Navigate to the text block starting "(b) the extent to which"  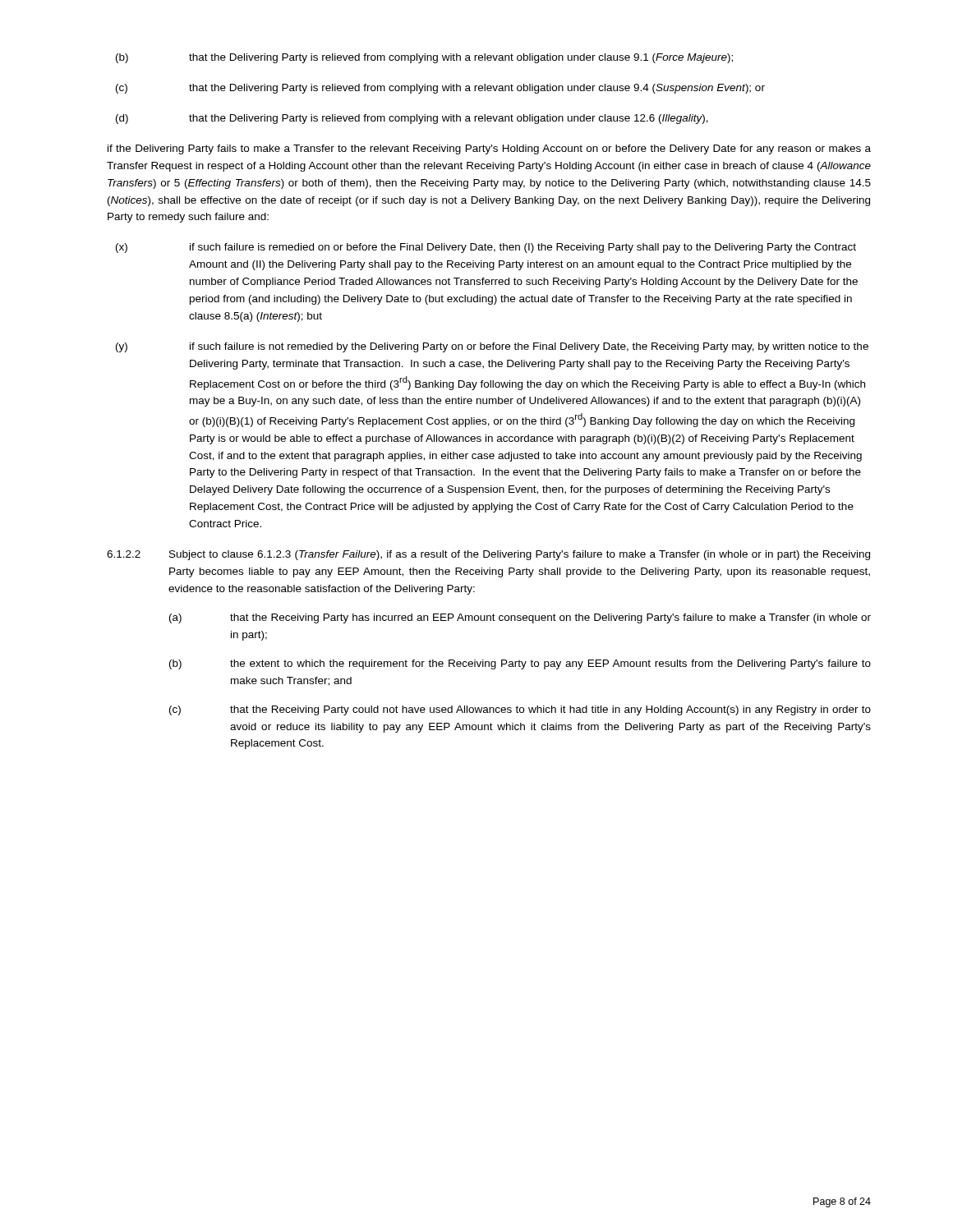(x=520, y=672)
